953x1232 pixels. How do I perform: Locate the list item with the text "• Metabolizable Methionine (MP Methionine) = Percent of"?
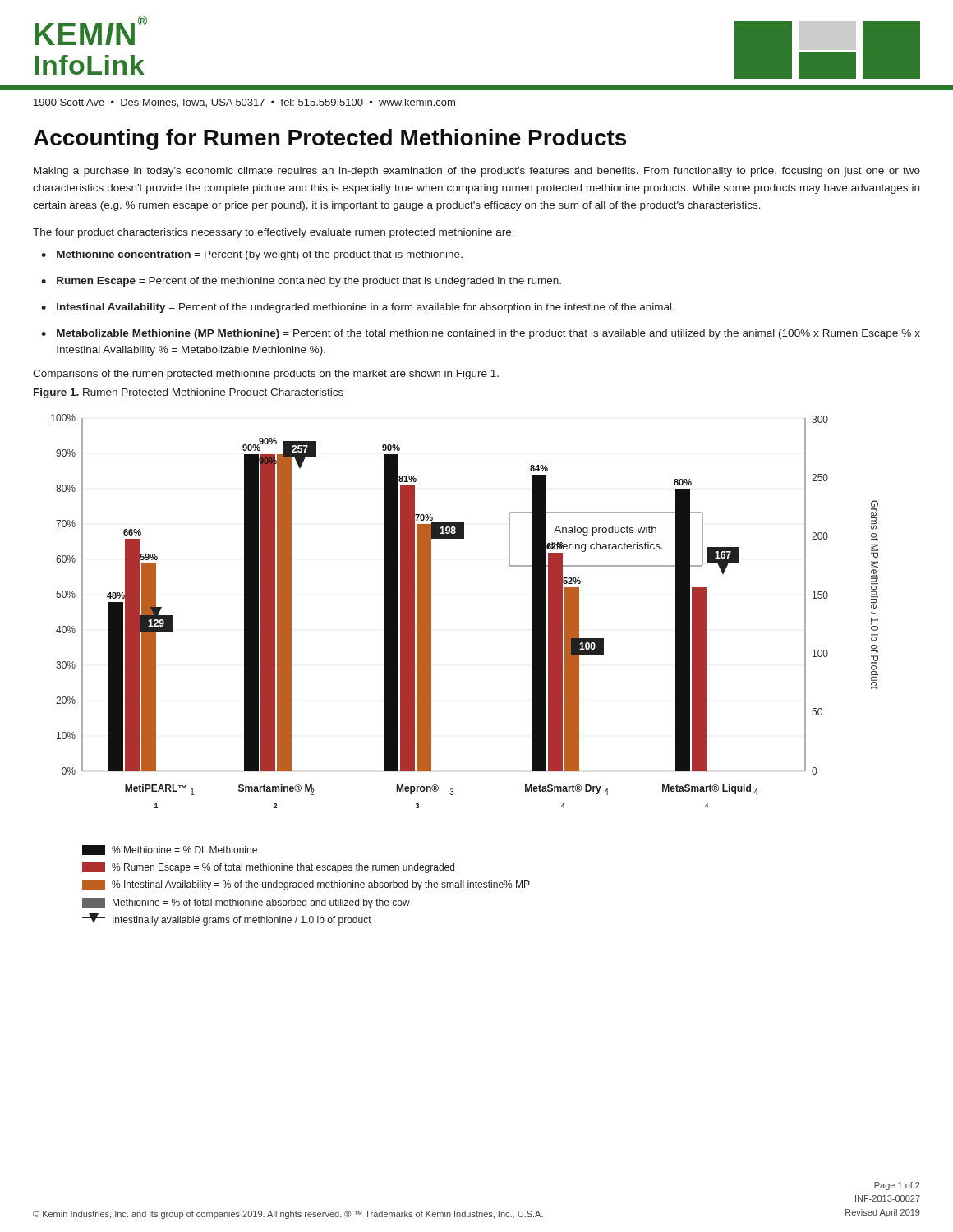(481, 342)
